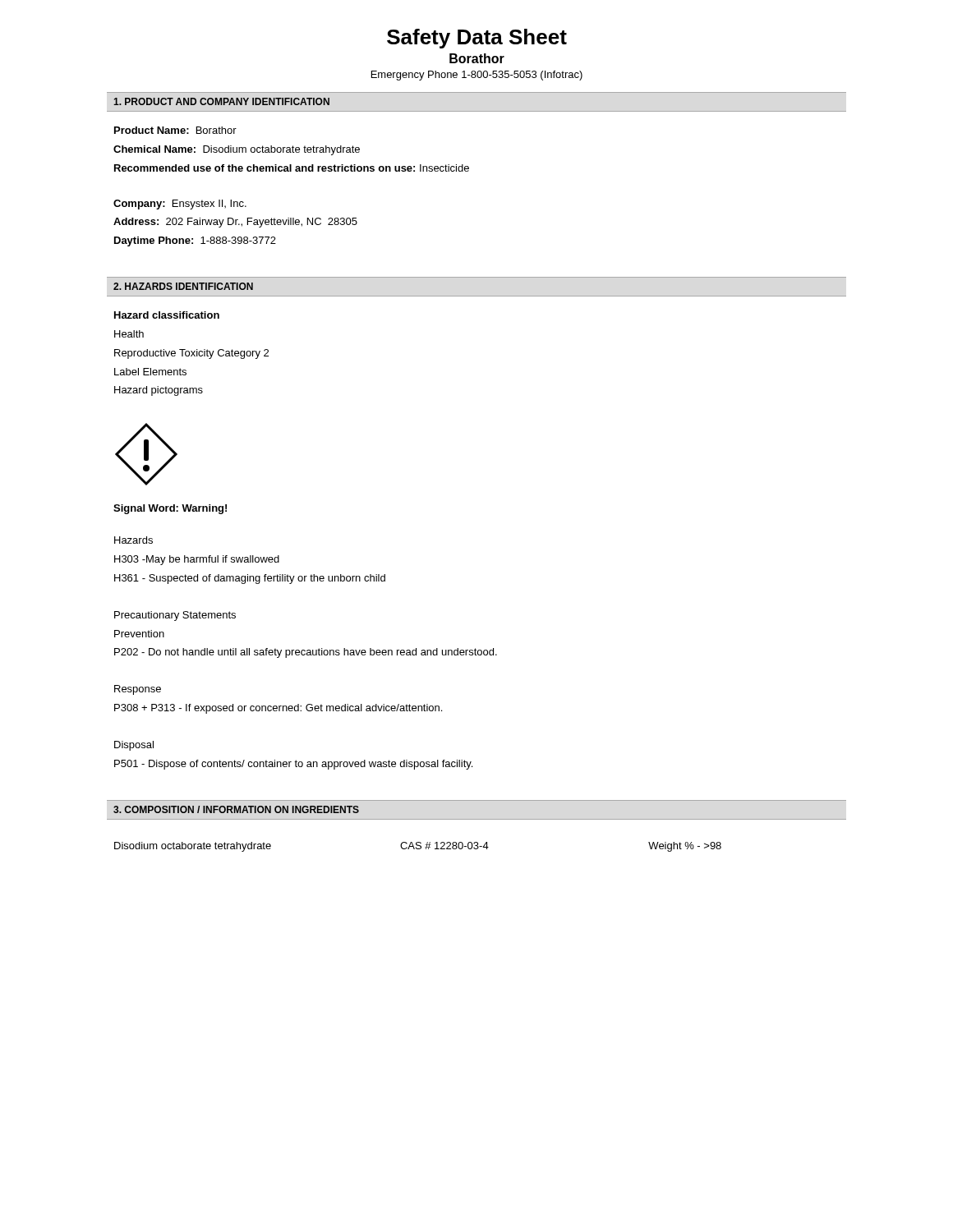The height and width of the screenshot is (1232, 953).
Task: Locate the text block that says "Precautionary Statements Prevention P202 -"
Action: coord(175,616)
